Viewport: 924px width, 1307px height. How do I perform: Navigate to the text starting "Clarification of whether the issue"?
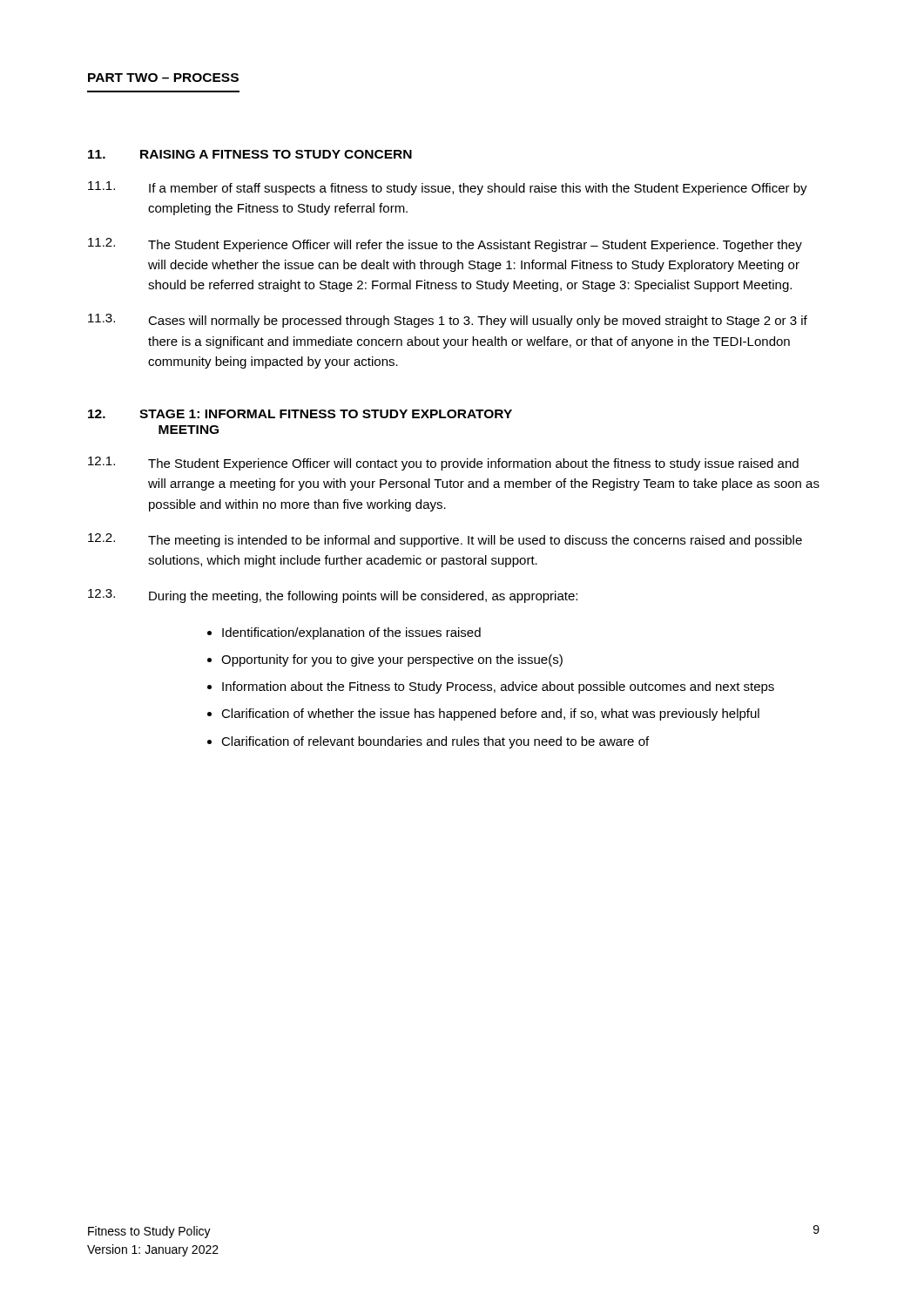click(x=510, y=714)
